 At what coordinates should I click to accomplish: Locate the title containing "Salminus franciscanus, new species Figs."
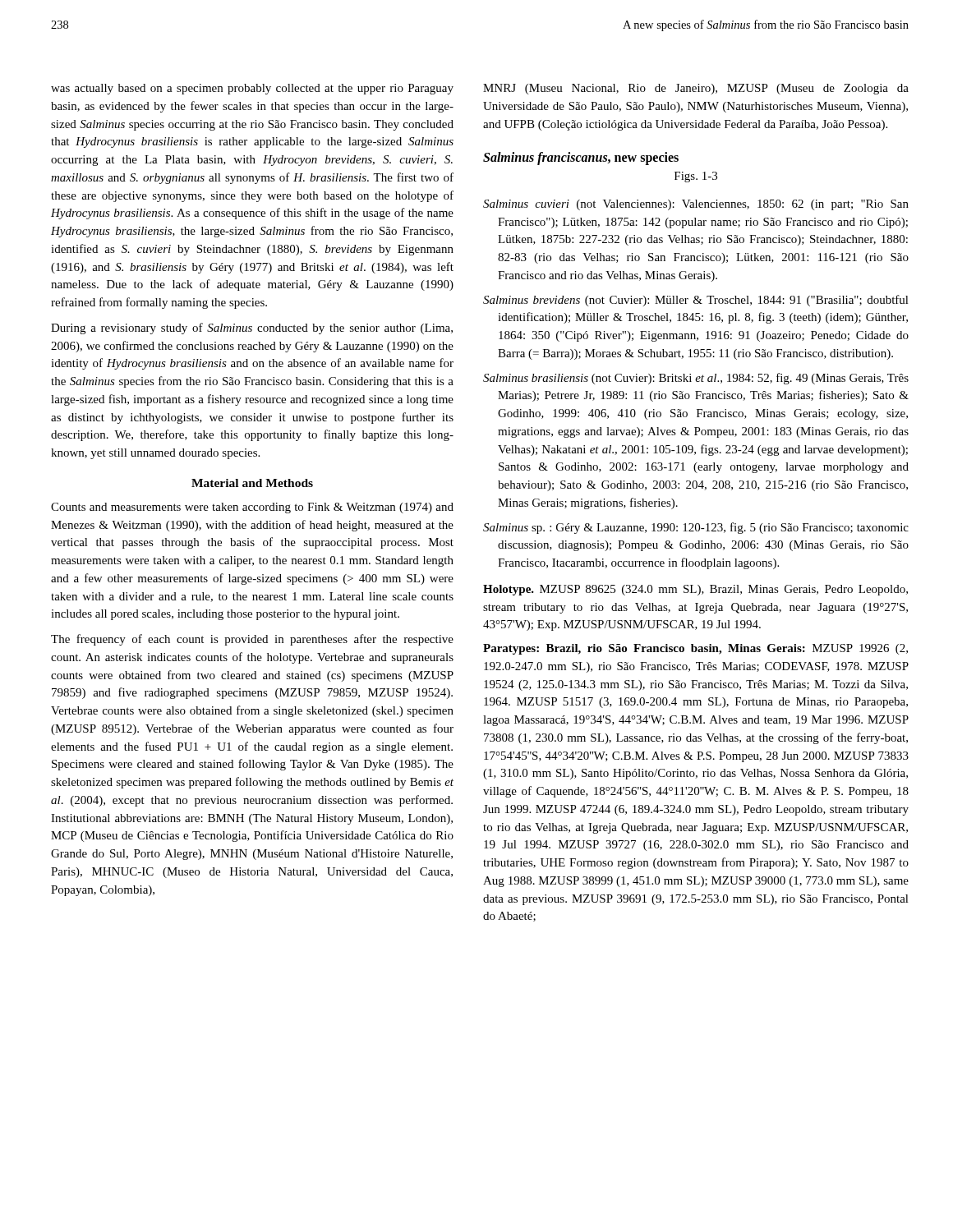tap(696, 167)
